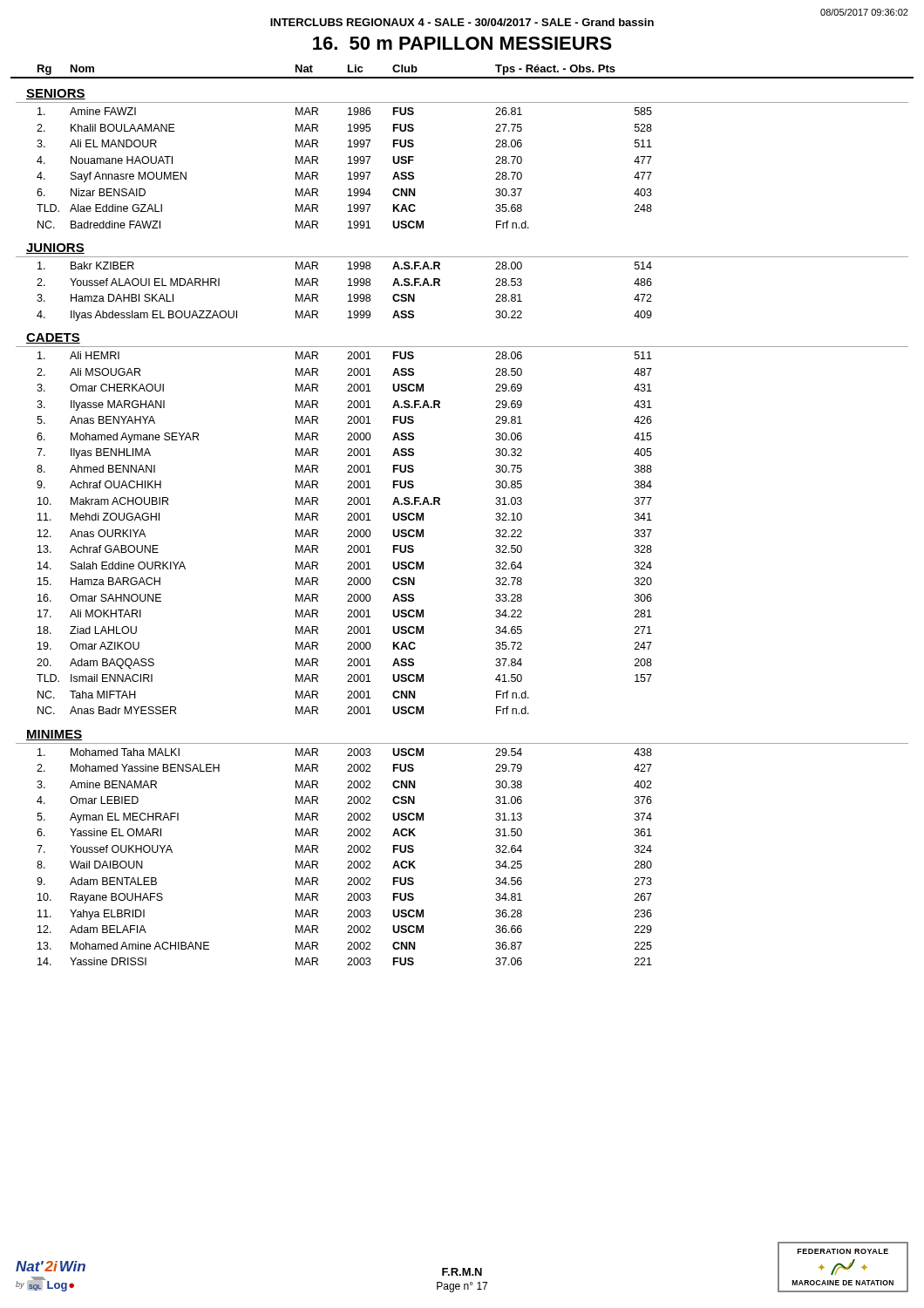924x1308 pixels.
Task: Locate the list item with the text "6. Yassine EL OMARI MAR 2002 ACK"
Action: click(x=344, y=833)
